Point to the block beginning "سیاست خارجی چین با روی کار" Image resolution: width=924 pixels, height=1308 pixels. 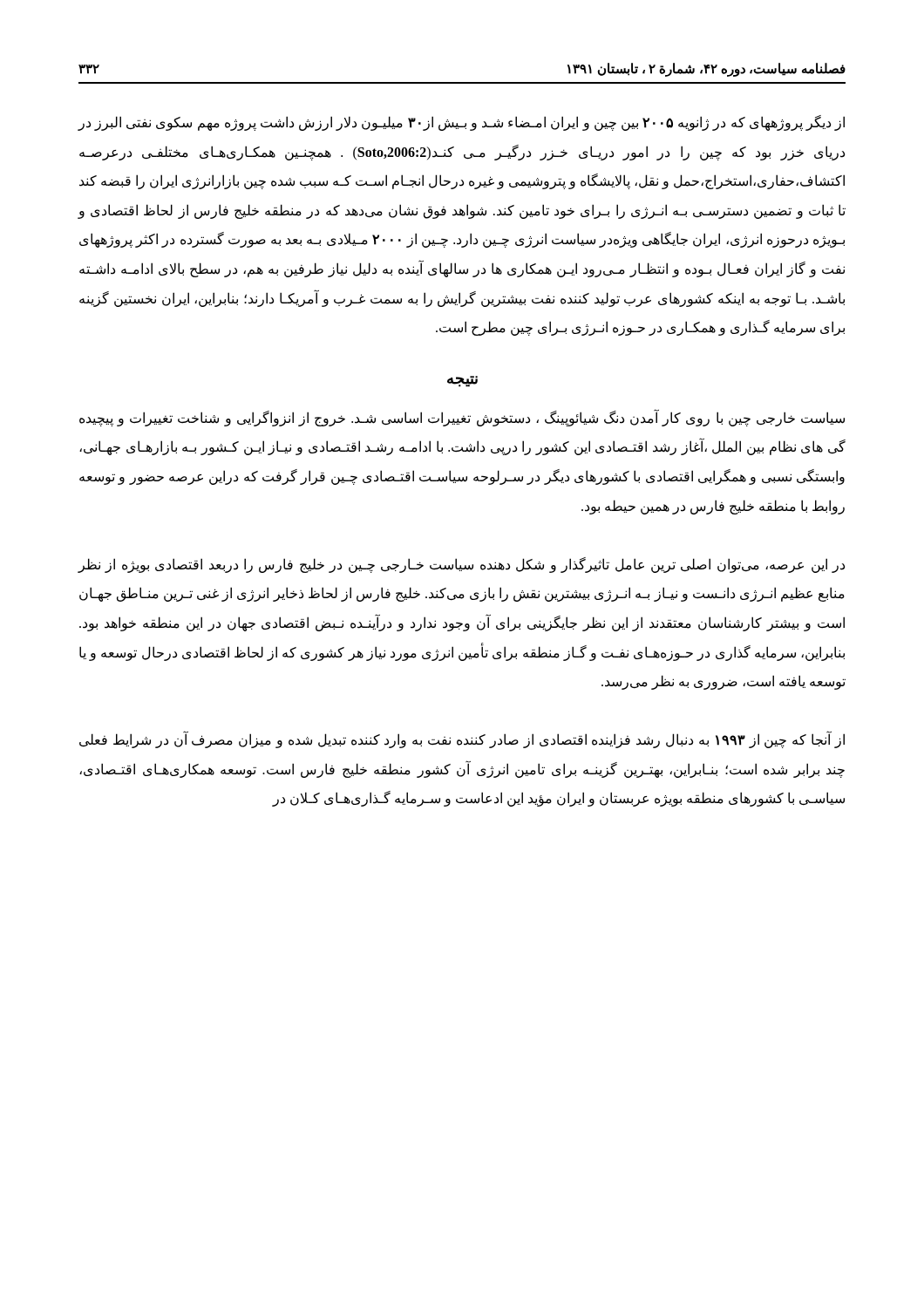pyautogui.click(x=462, y=608)
